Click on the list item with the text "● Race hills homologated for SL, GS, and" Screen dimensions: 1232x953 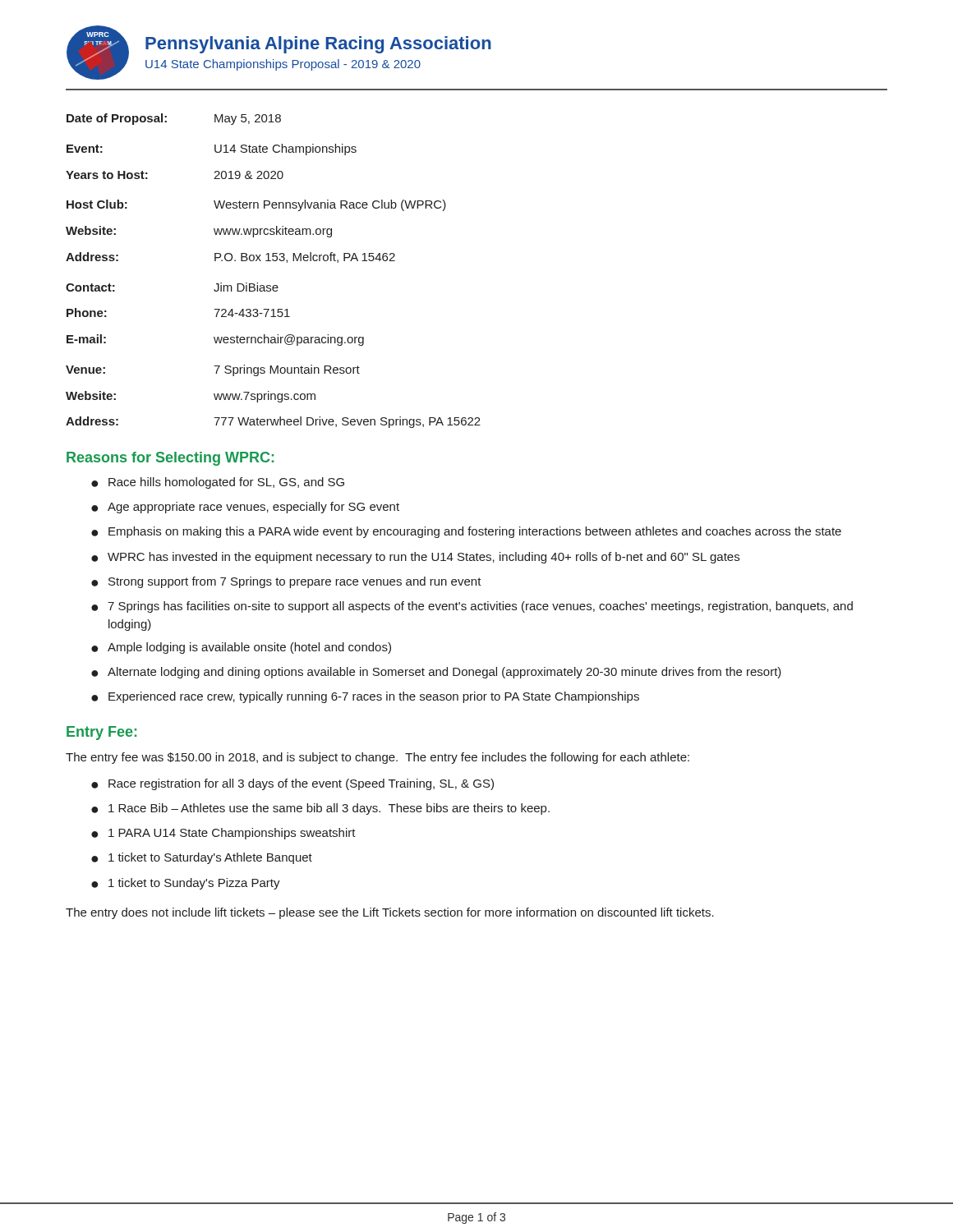[218, 483]
